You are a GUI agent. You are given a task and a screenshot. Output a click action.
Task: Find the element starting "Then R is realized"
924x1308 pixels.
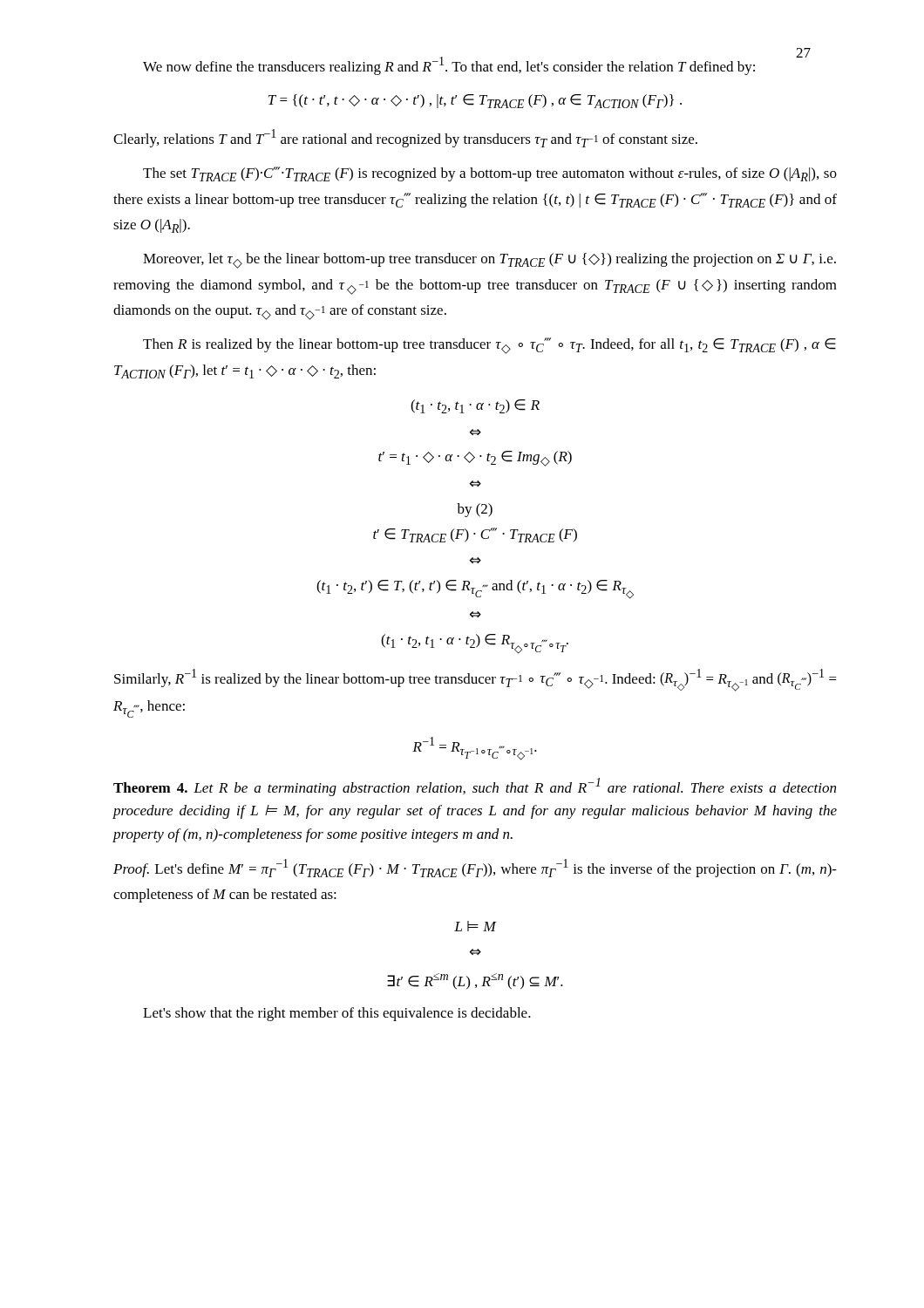point(475,359)
